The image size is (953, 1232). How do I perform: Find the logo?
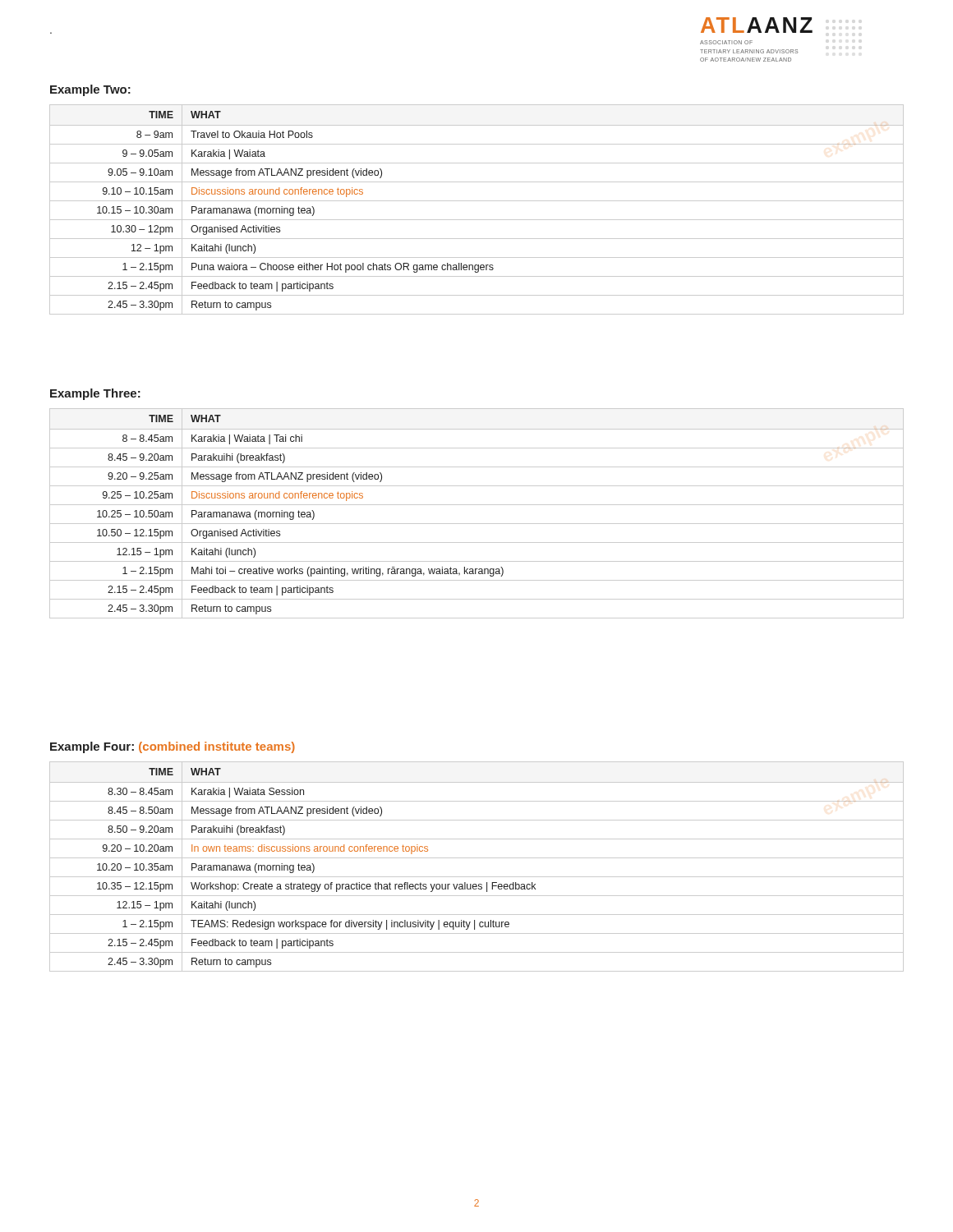click(811, 40)
